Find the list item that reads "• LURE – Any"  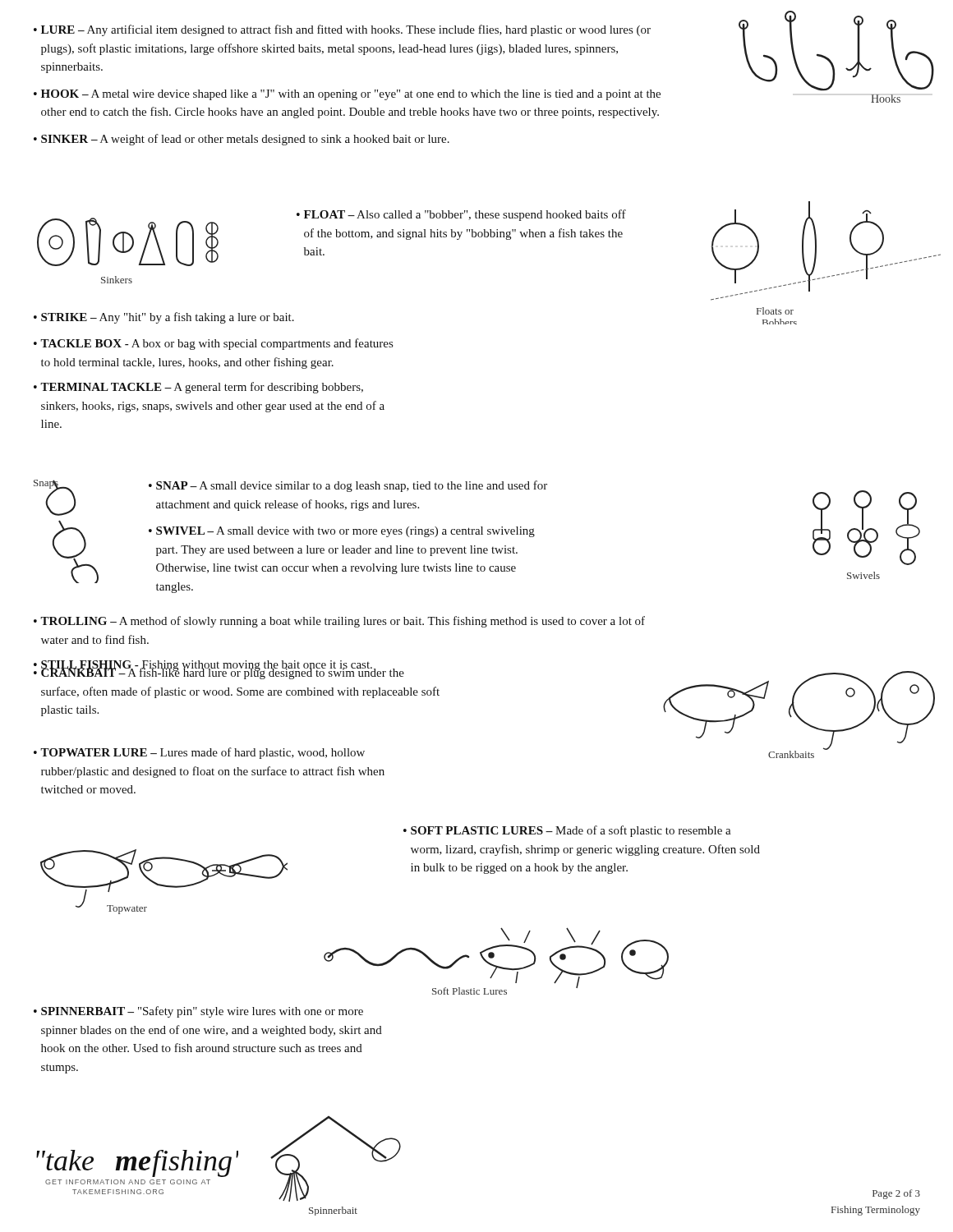[353, 48]
